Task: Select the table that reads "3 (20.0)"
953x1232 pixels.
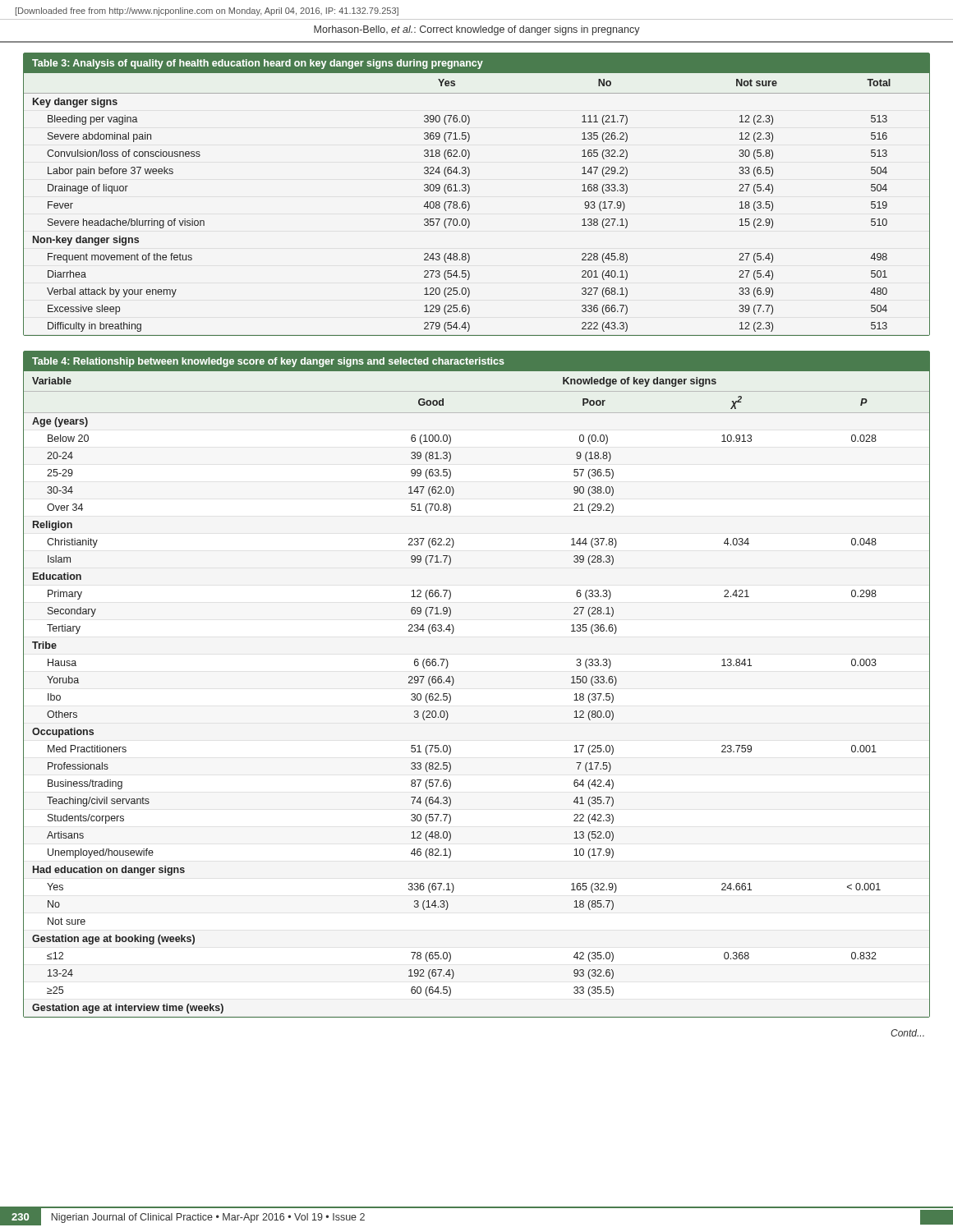Action: [x=476, y=684]
